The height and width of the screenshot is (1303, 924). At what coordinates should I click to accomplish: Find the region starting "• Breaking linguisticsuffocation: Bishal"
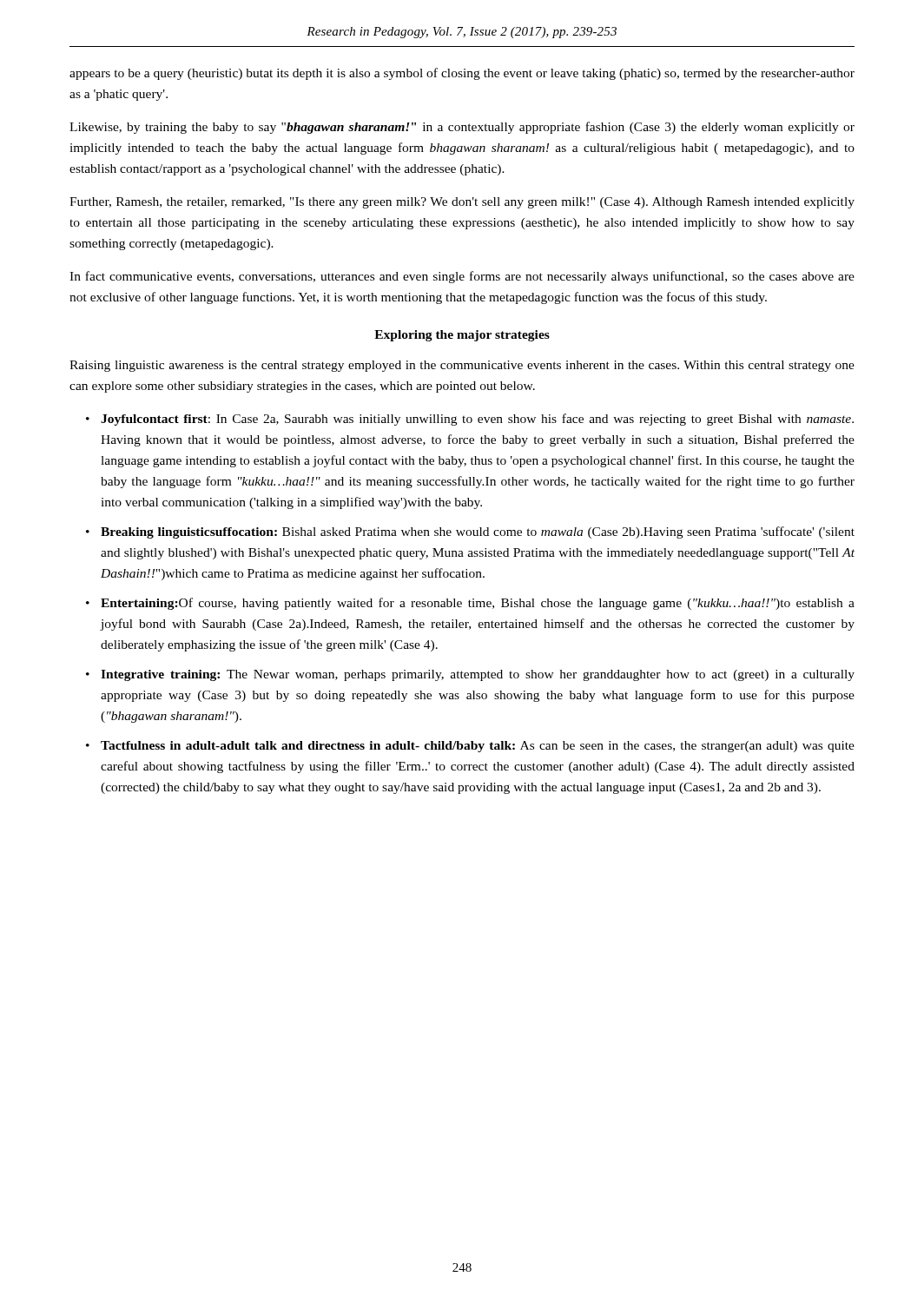[470, 551]
